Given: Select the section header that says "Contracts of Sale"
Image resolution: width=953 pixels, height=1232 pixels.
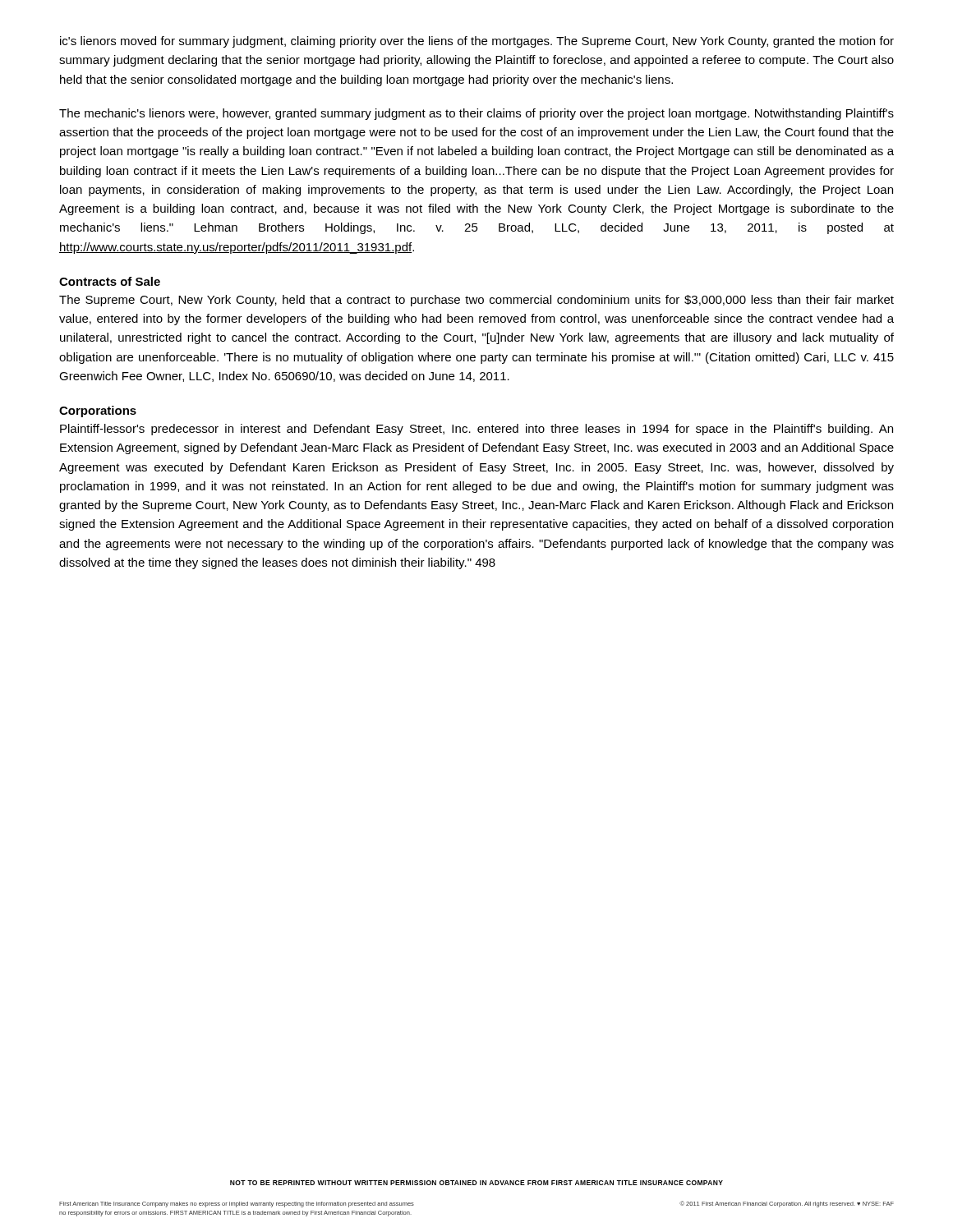Looking at the screenshot, I should (110, 281).
